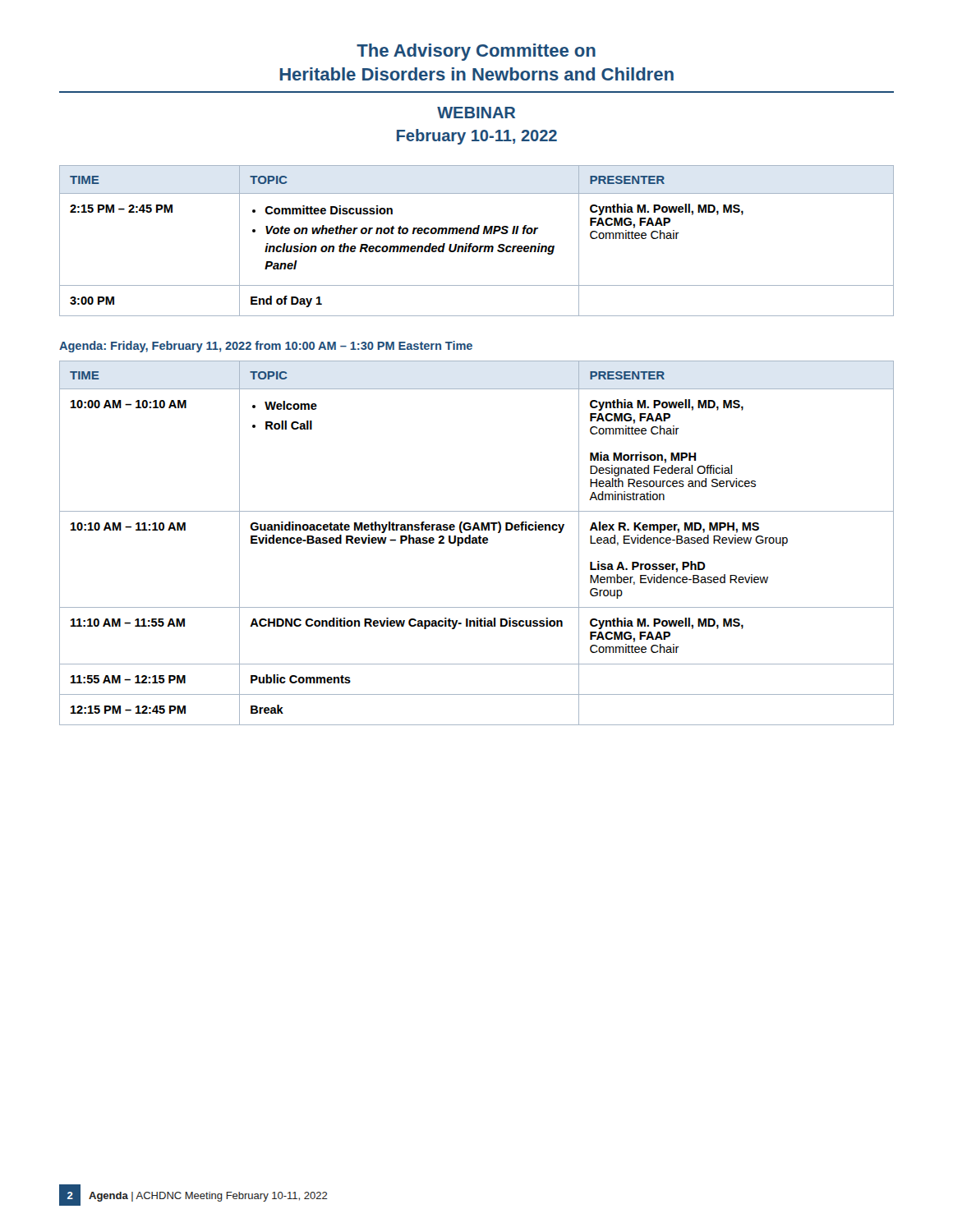
Task: Find the text starting "Agenda: Friday, February 11, 2022 from"
Action: tap(266, 346)
